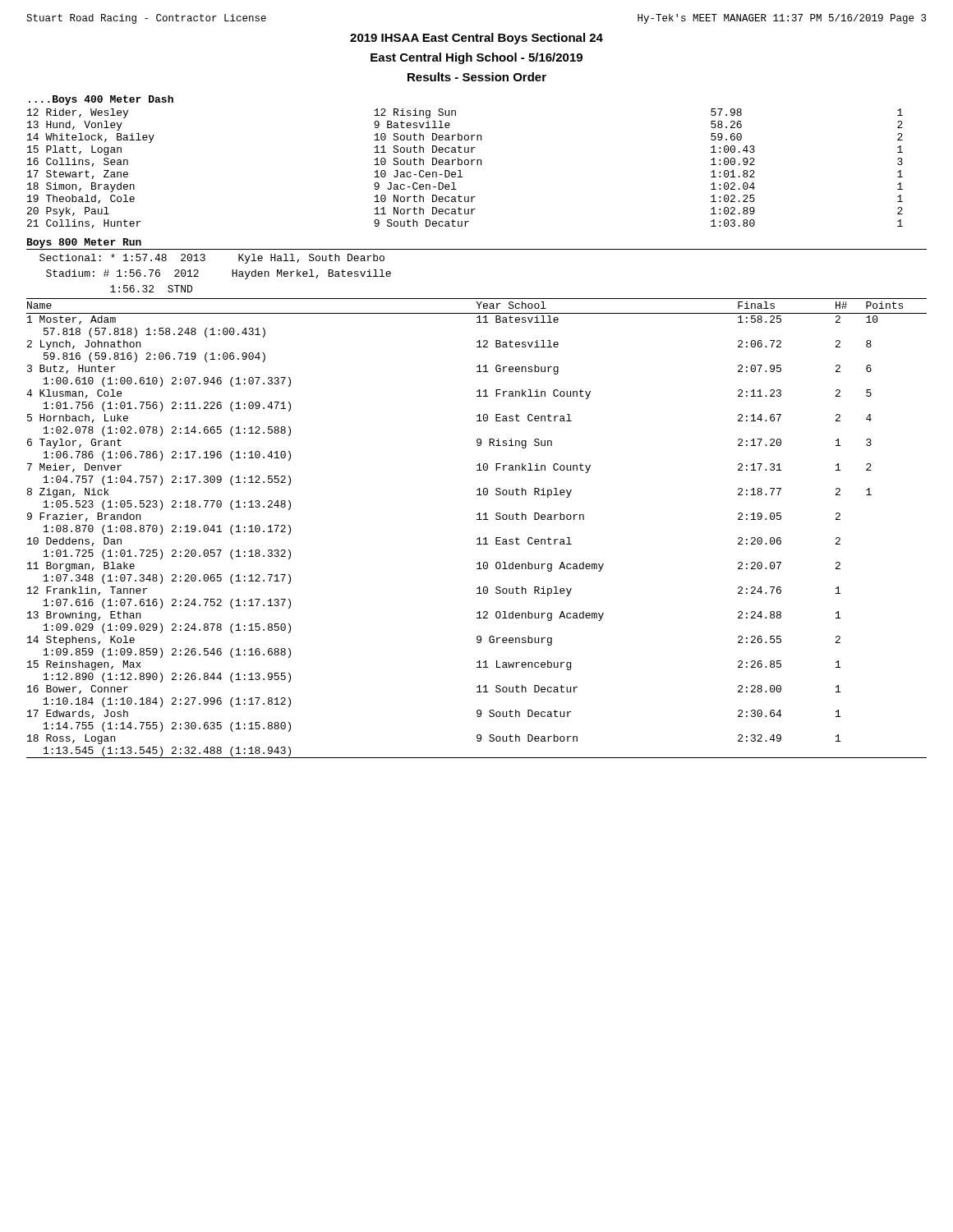Find the section header that reads "....Boys 400 Meter Dash"
953x1232 pixels.
(100, 100)
